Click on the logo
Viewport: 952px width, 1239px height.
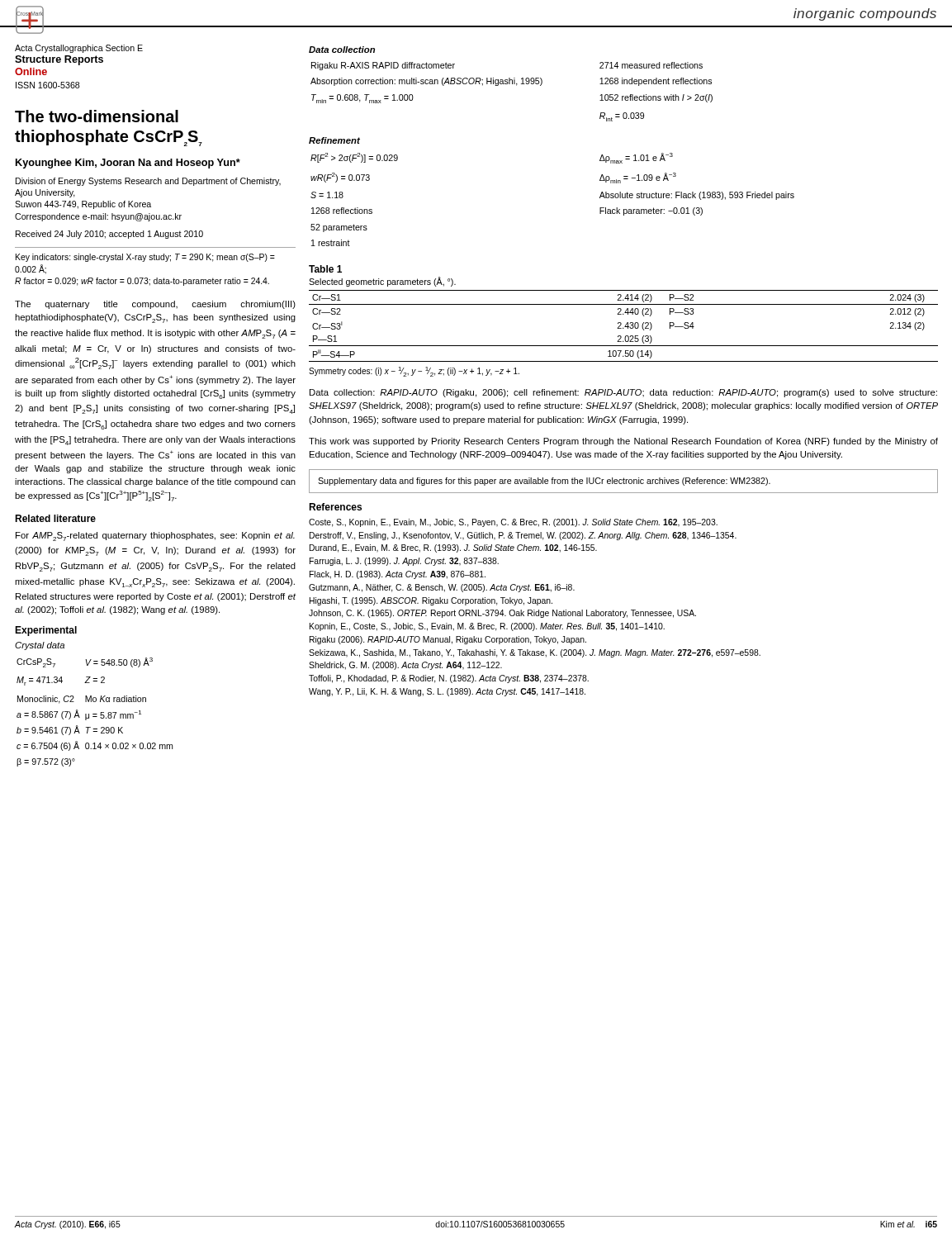pyautogui.click(x=30, y=21)
